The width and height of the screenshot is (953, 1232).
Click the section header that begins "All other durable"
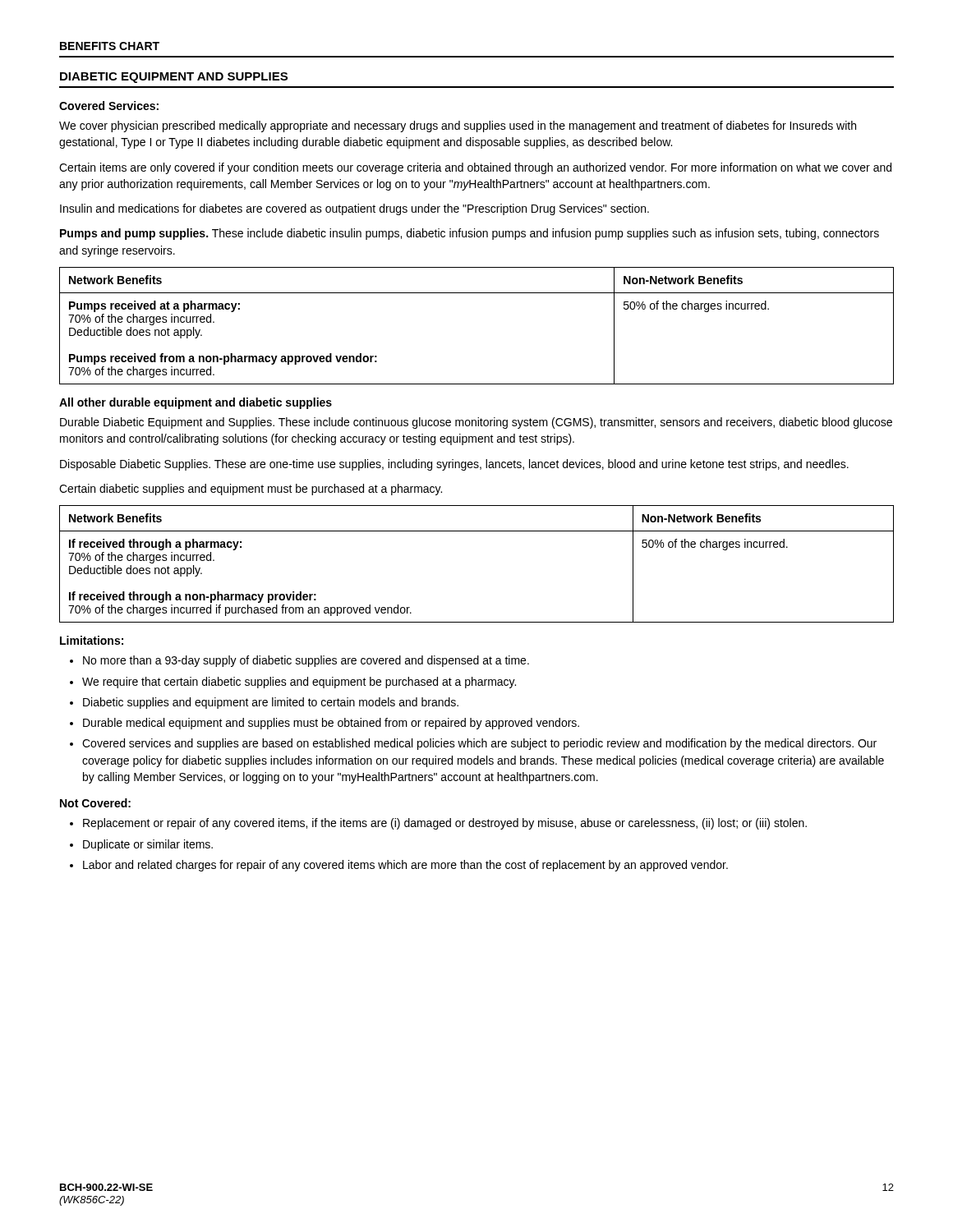[196, 403]
